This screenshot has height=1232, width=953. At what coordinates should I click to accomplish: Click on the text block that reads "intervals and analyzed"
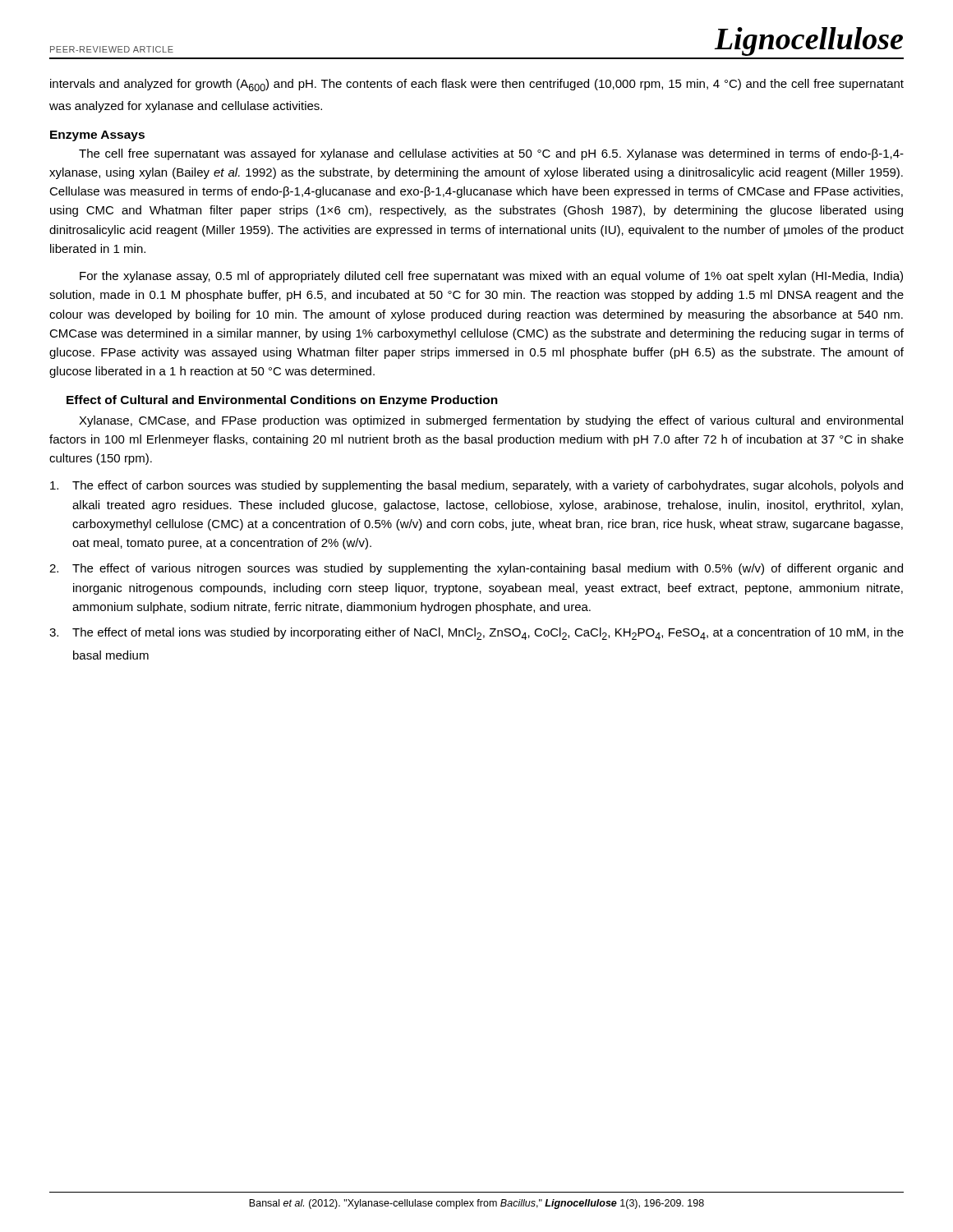(476, 95)
